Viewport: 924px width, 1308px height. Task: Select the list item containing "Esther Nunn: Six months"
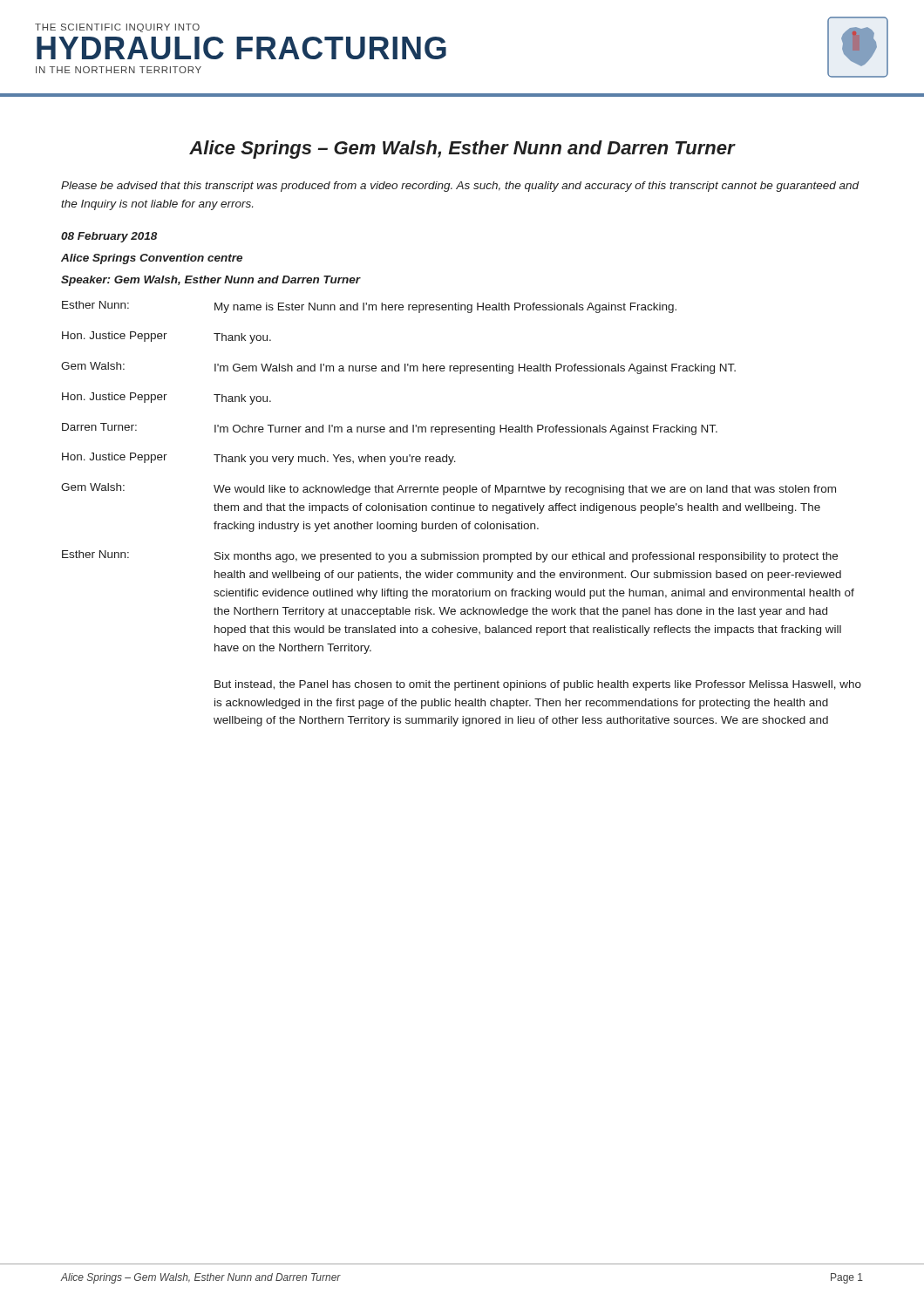coord(462,639)
